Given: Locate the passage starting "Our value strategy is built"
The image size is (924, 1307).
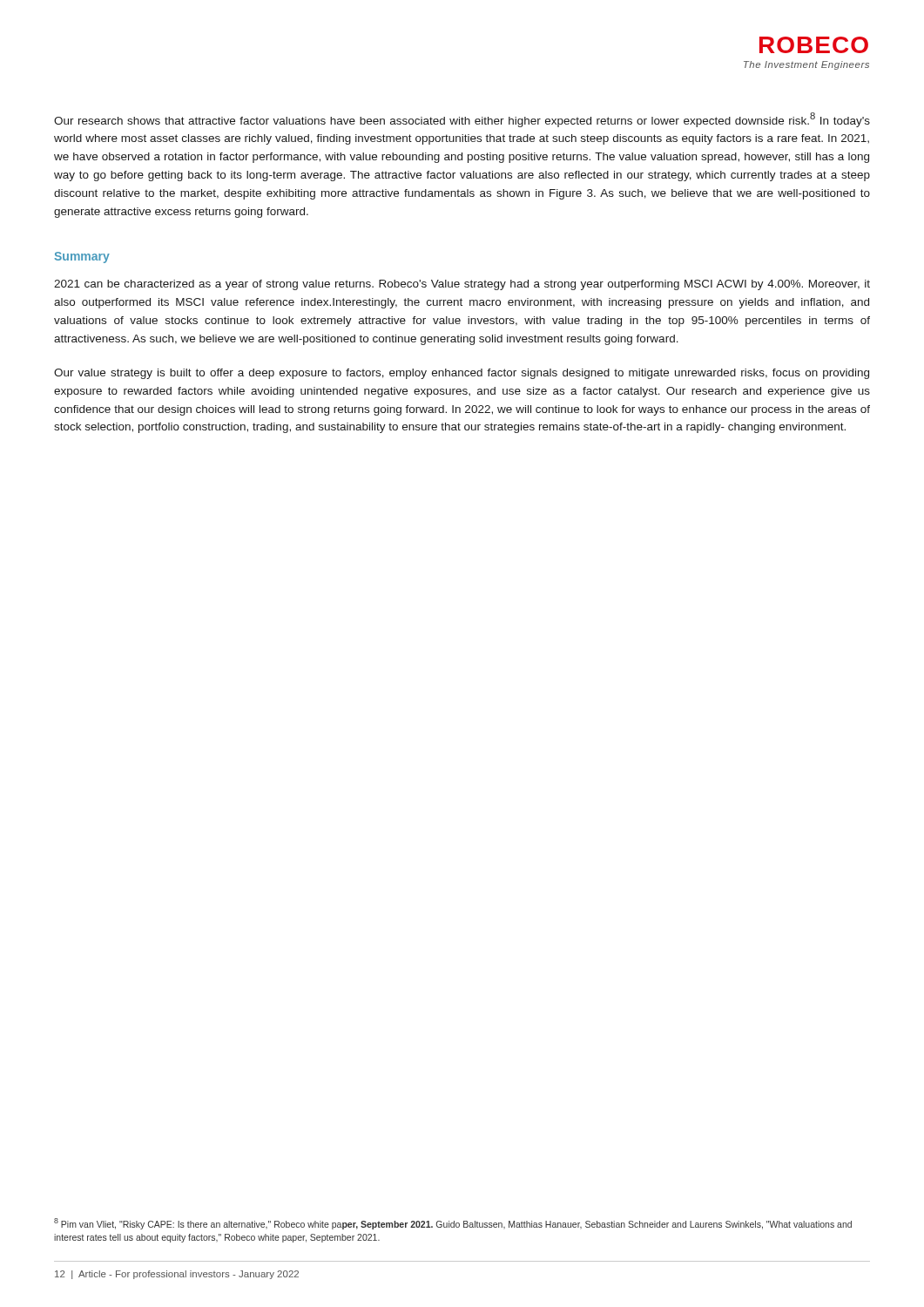Looking at the screenshot, I should [462, 400].
